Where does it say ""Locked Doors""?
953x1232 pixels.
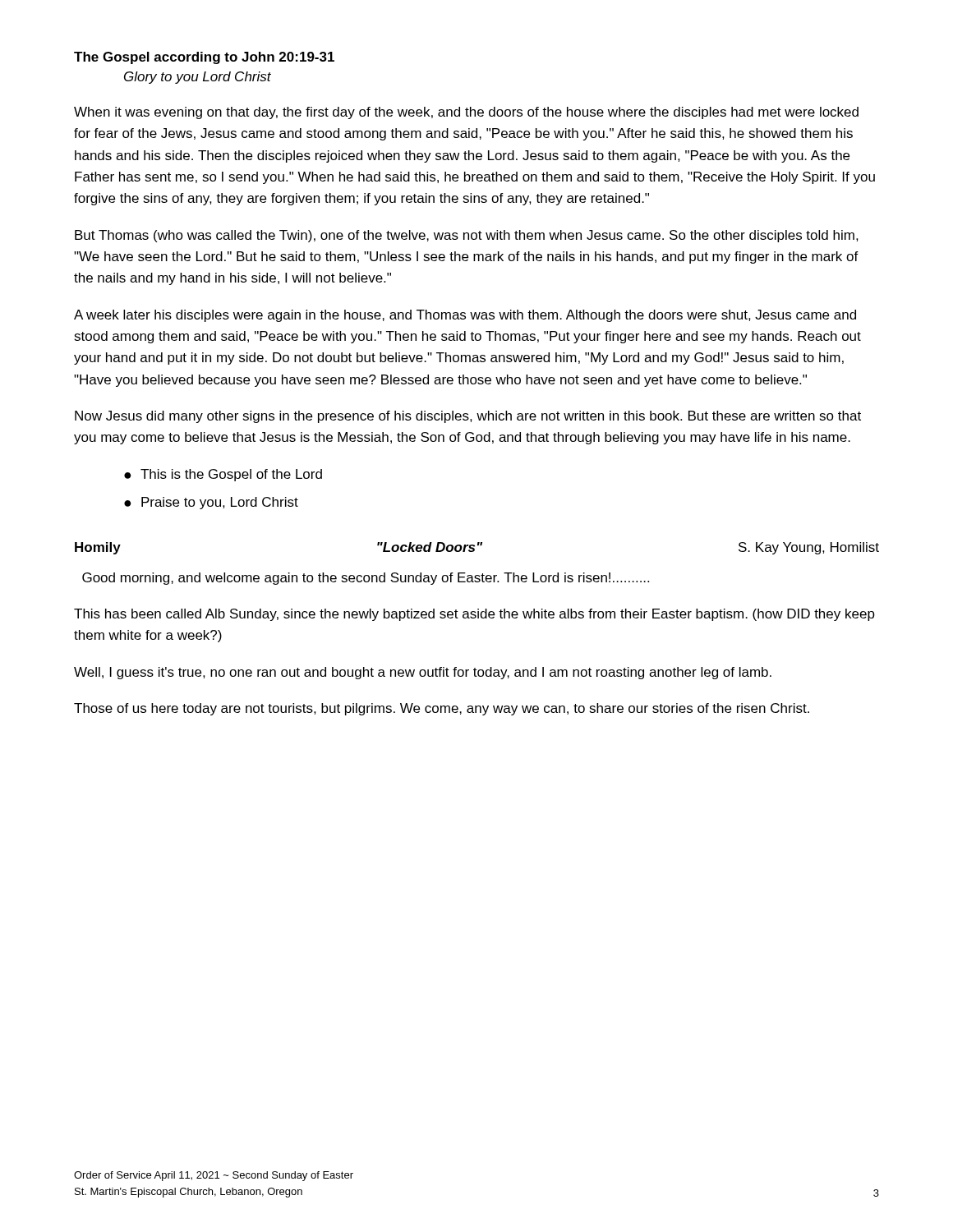[x=429, y=547]
